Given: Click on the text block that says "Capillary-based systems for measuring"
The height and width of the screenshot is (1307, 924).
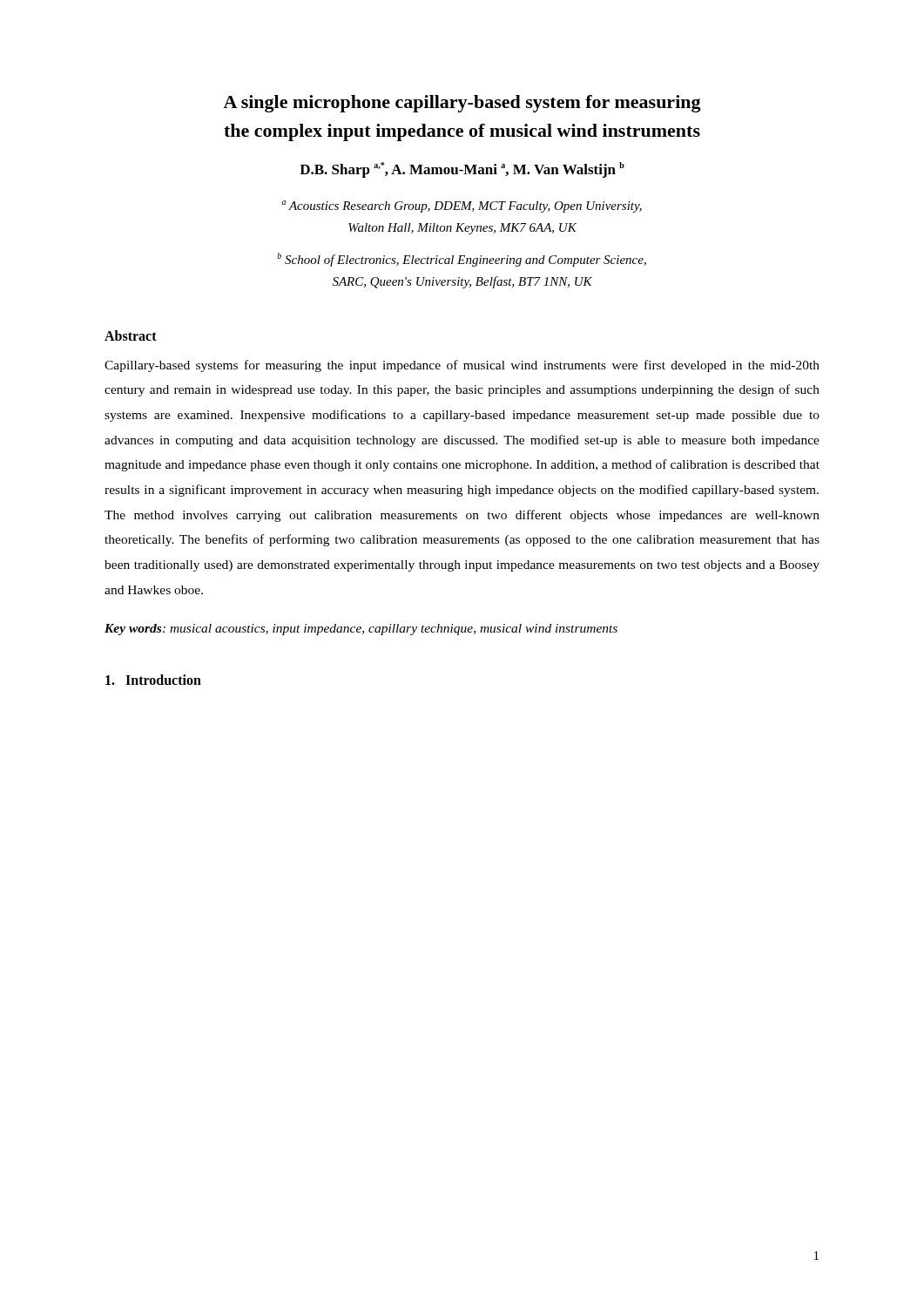Looking at the screenshot, I should click(x=462, y=477).
